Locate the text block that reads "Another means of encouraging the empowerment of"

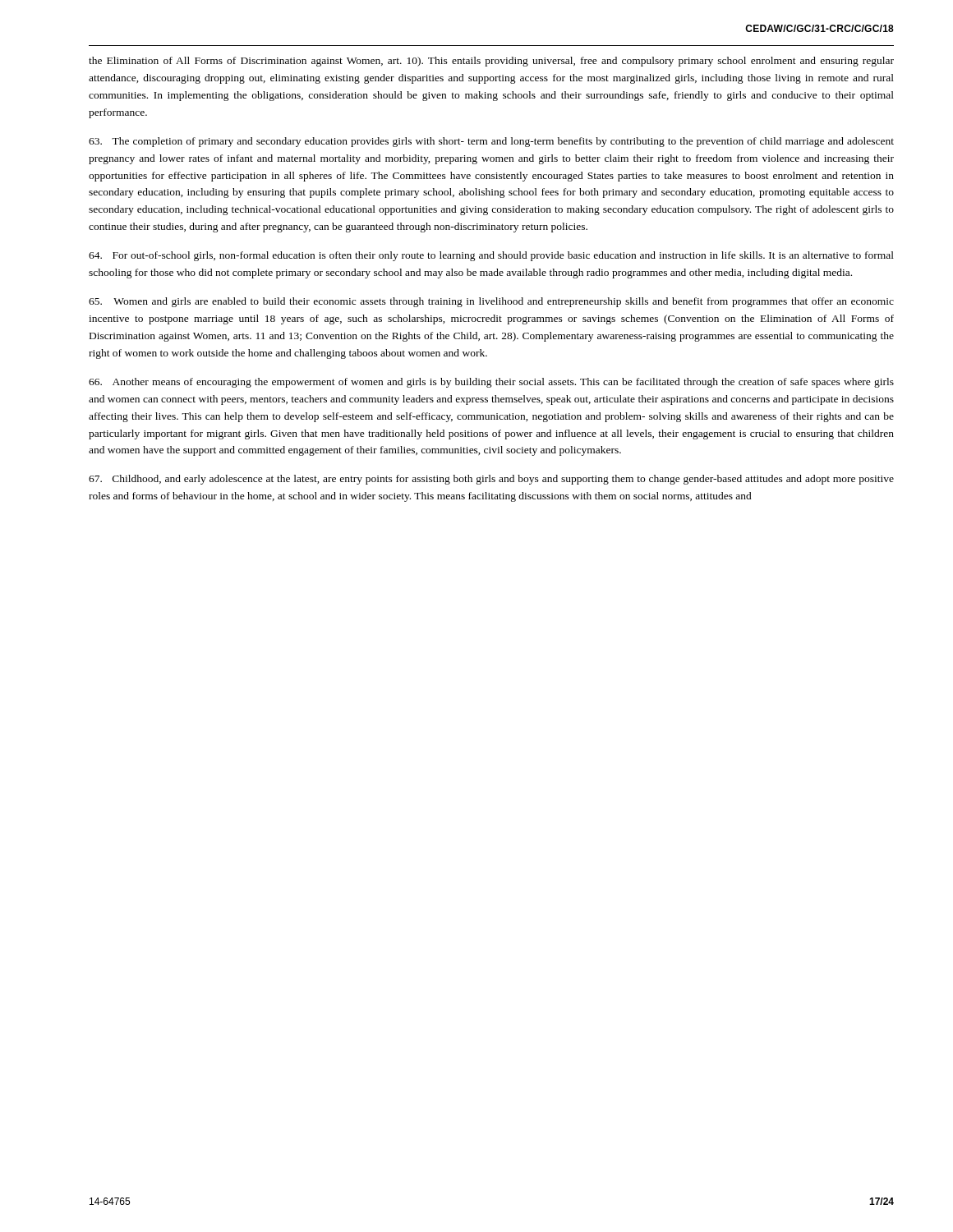[491, 416]
